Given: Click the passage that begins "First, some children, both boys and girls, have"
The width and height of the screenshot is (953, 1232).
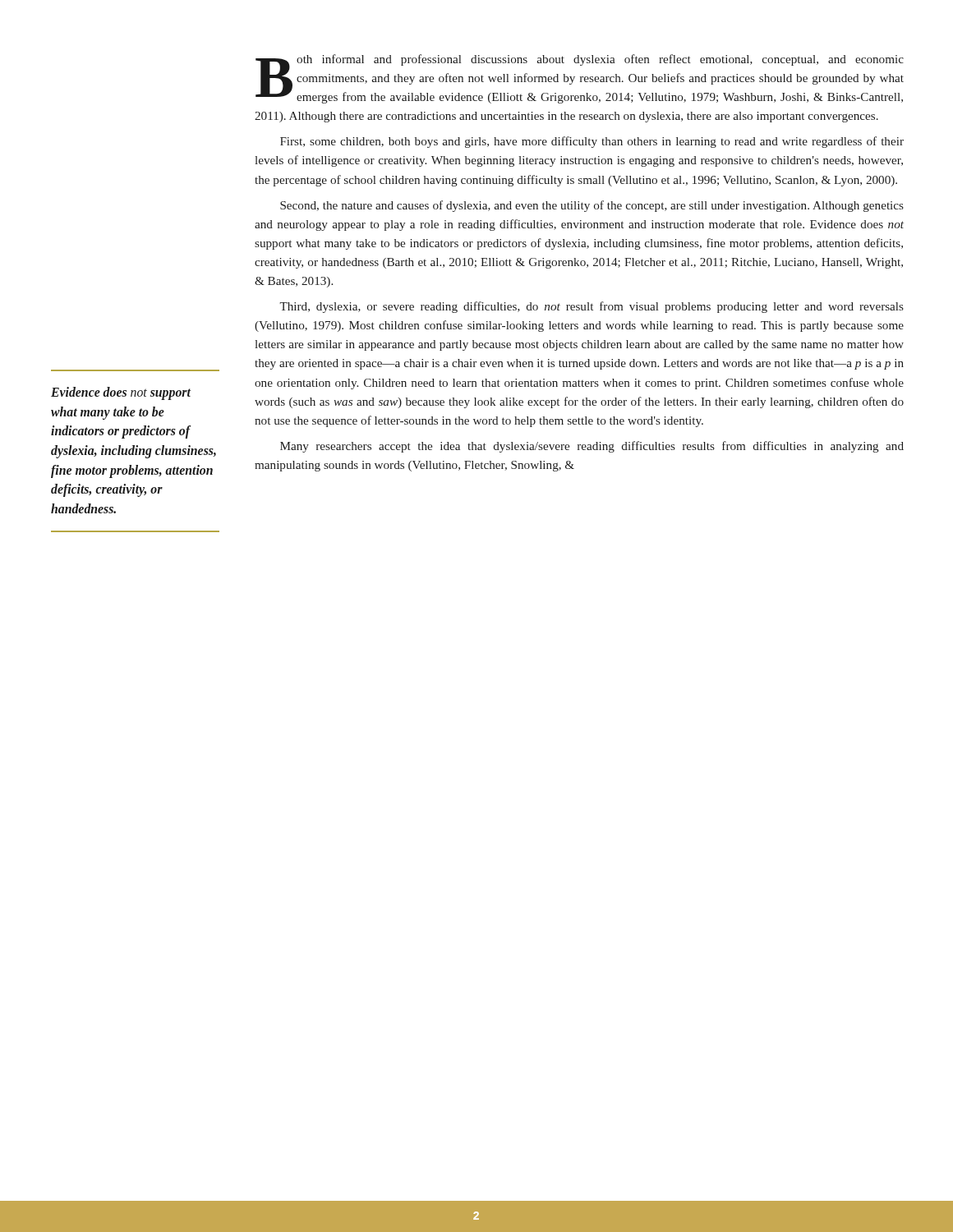Looking at the screenshot, I should 579,160.
